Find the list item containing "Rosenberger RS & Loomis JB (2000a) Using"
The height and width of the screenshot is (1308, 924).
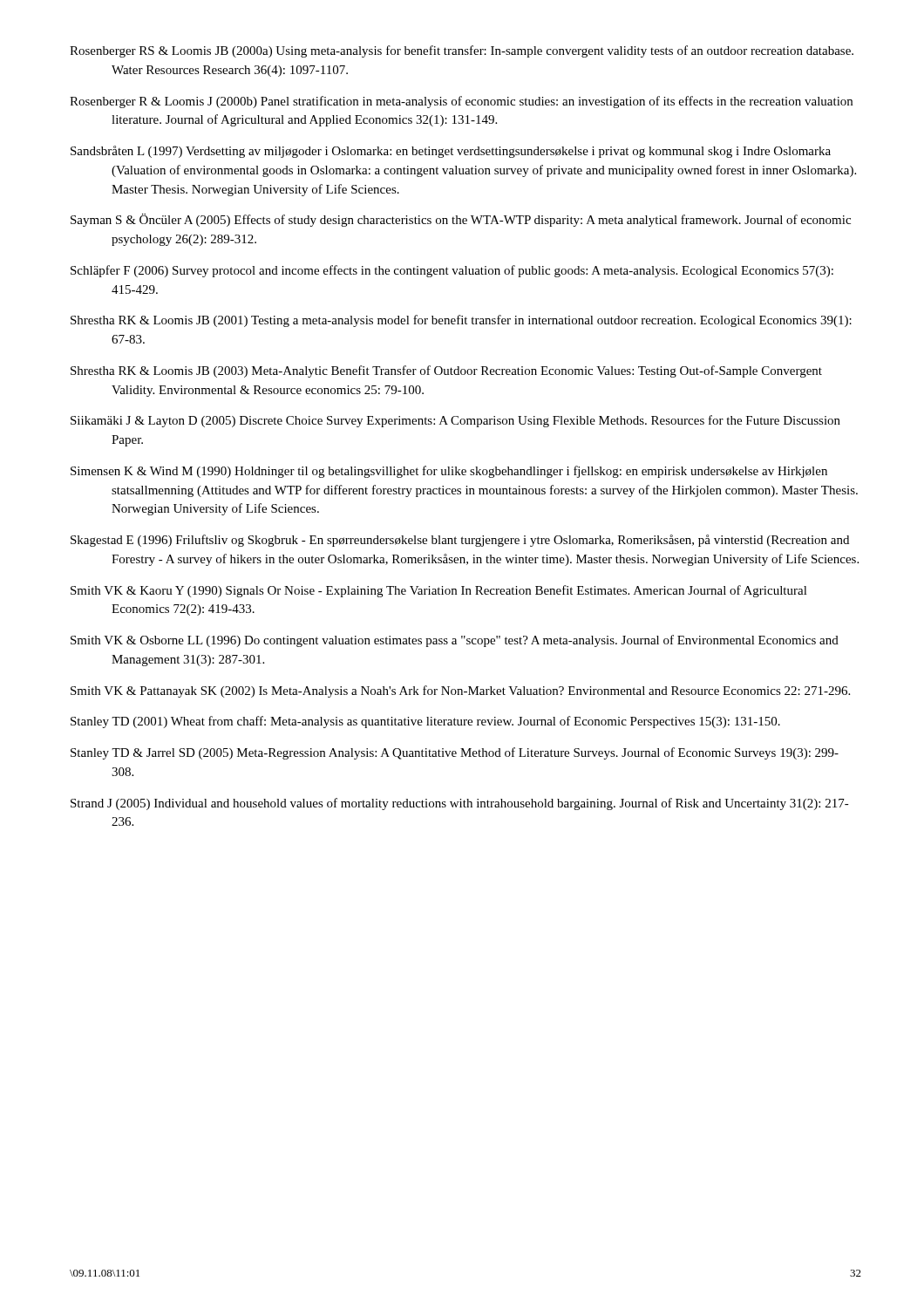pyautogui.click(x=462, y=60)
